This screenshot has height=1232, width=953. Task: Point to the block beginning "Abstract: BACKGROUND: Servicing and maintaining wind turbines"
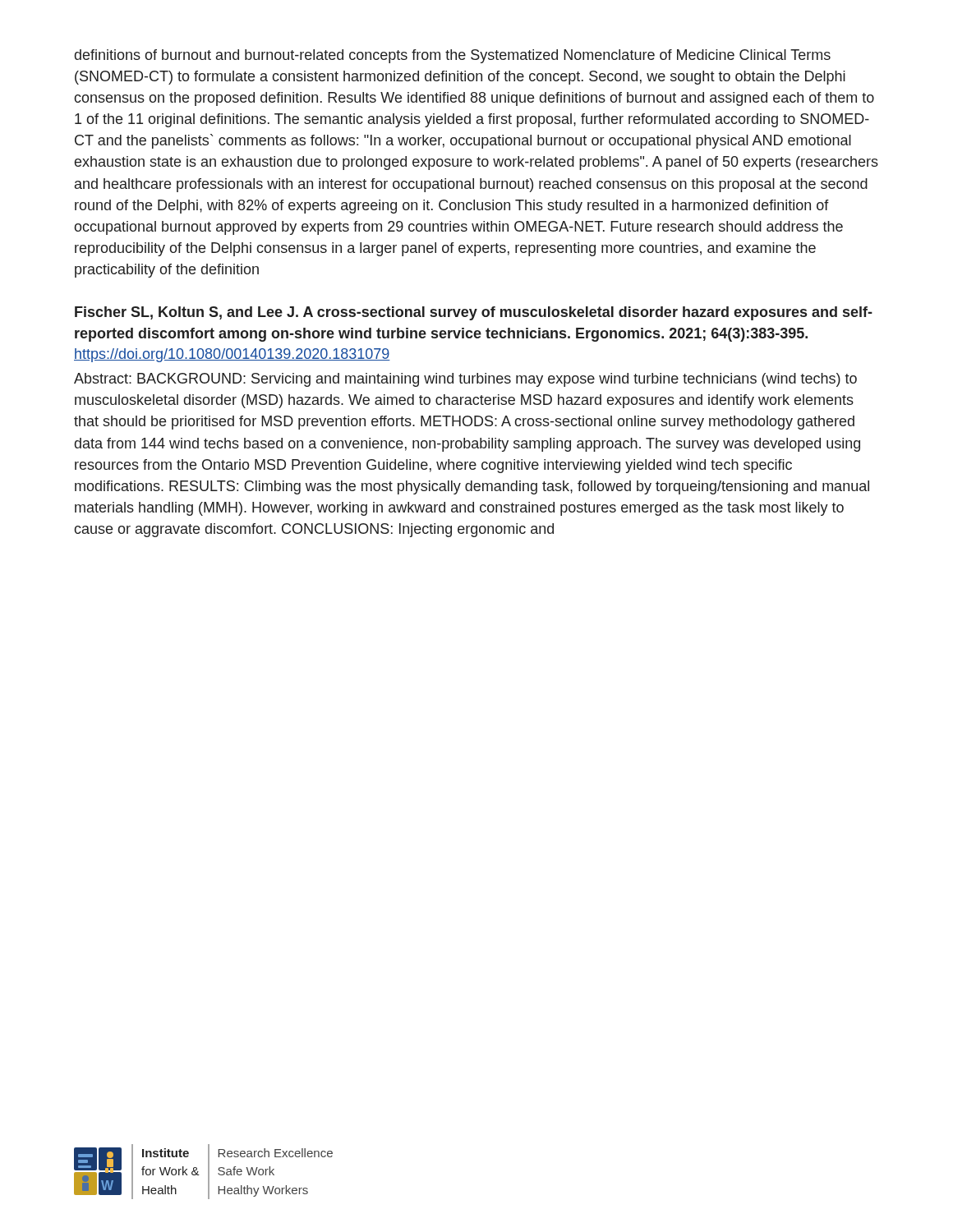(x=472, y=454)
